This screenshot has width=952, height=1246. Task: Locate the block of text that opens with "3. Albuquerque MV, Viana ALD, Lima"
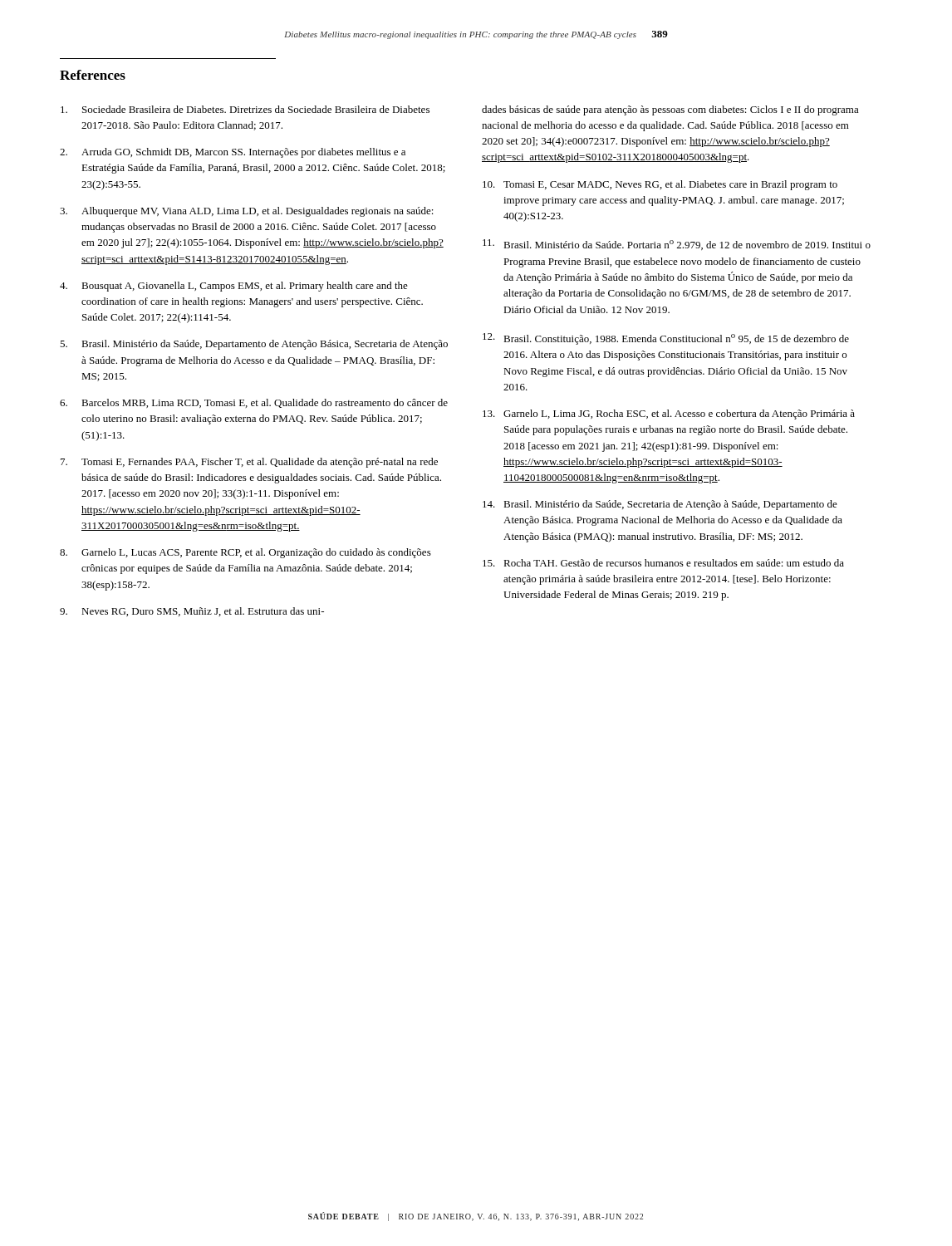click(255, 234)
